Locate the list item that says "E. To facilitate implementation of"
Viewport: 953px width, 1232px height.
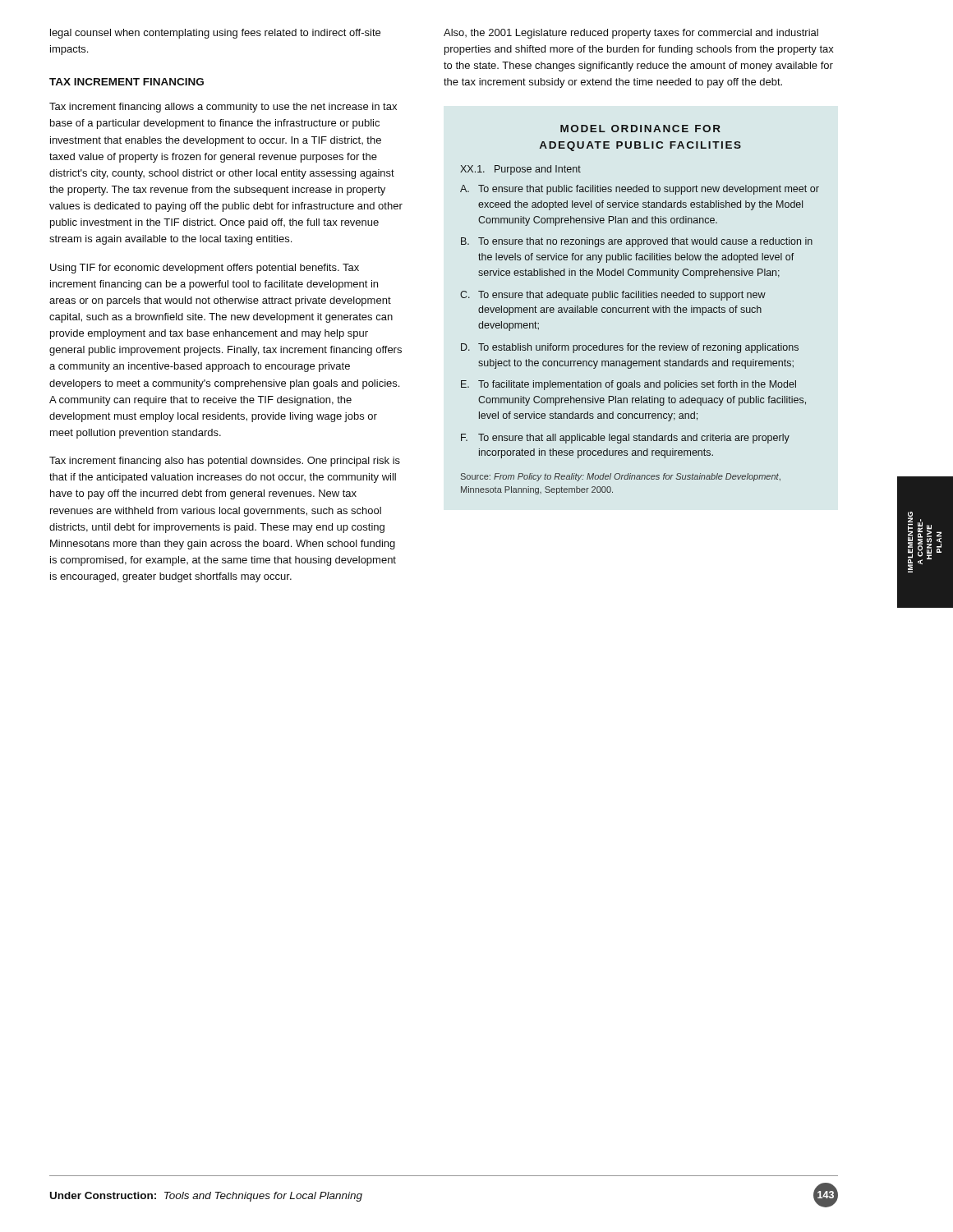[641, 400]
